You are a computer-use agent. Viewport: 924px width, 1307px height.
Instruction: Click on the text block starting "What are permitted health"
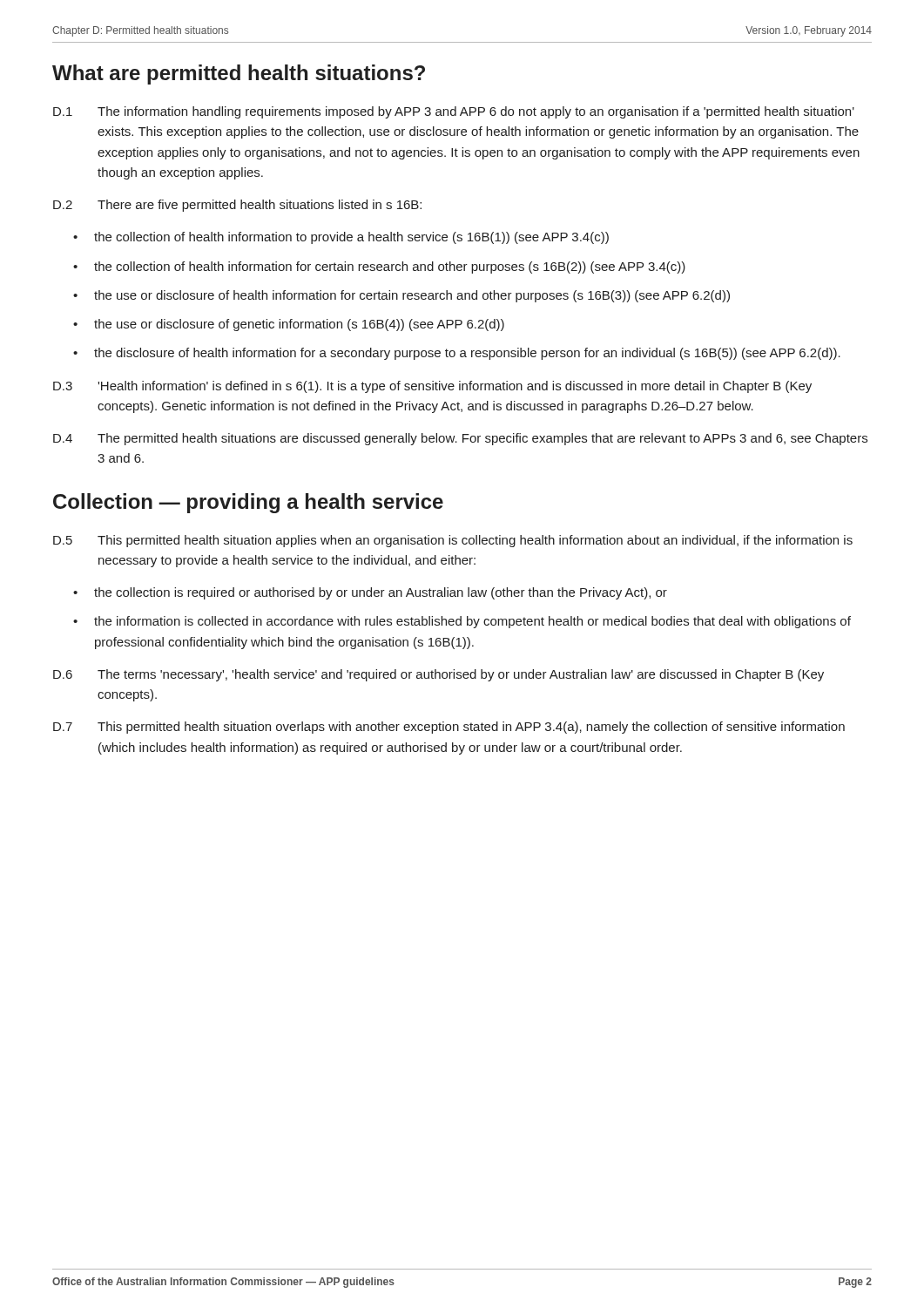pyautogui.click(x=239, y=74)
